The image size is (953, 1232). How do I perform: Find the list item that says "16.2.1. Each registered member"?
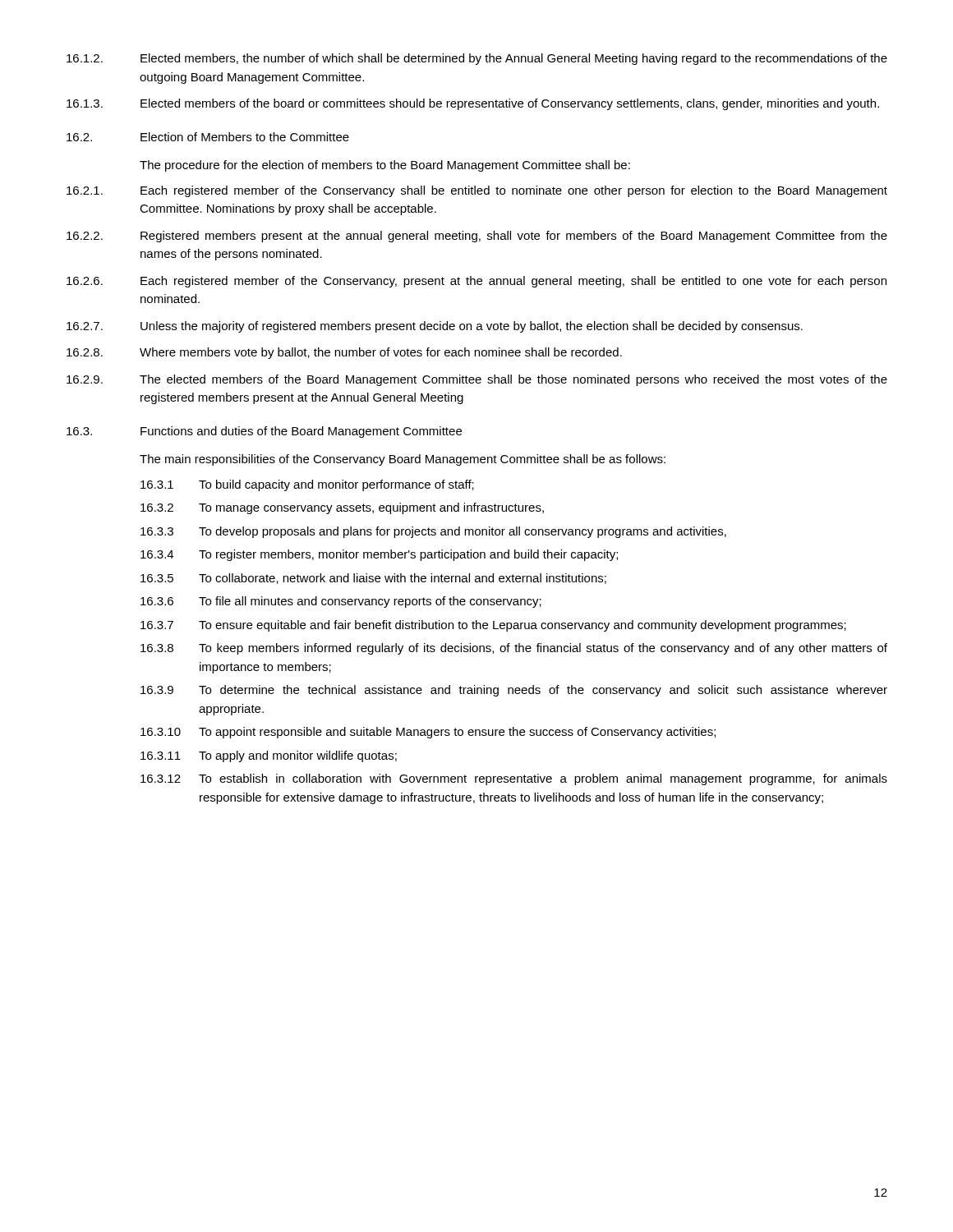tap(476, 200)
